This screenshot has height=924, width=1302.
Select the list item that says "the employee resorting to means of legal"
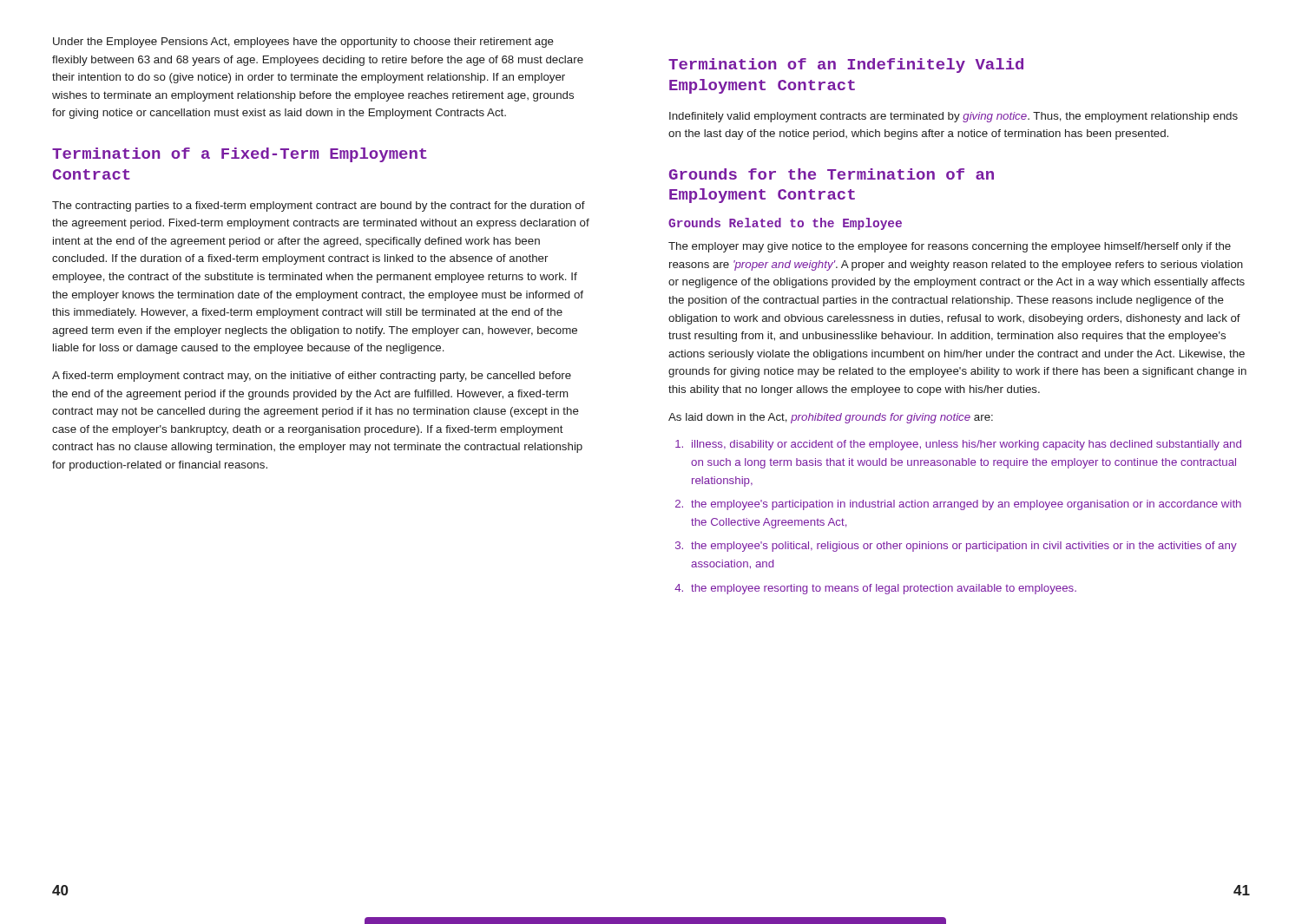(959, 588)
